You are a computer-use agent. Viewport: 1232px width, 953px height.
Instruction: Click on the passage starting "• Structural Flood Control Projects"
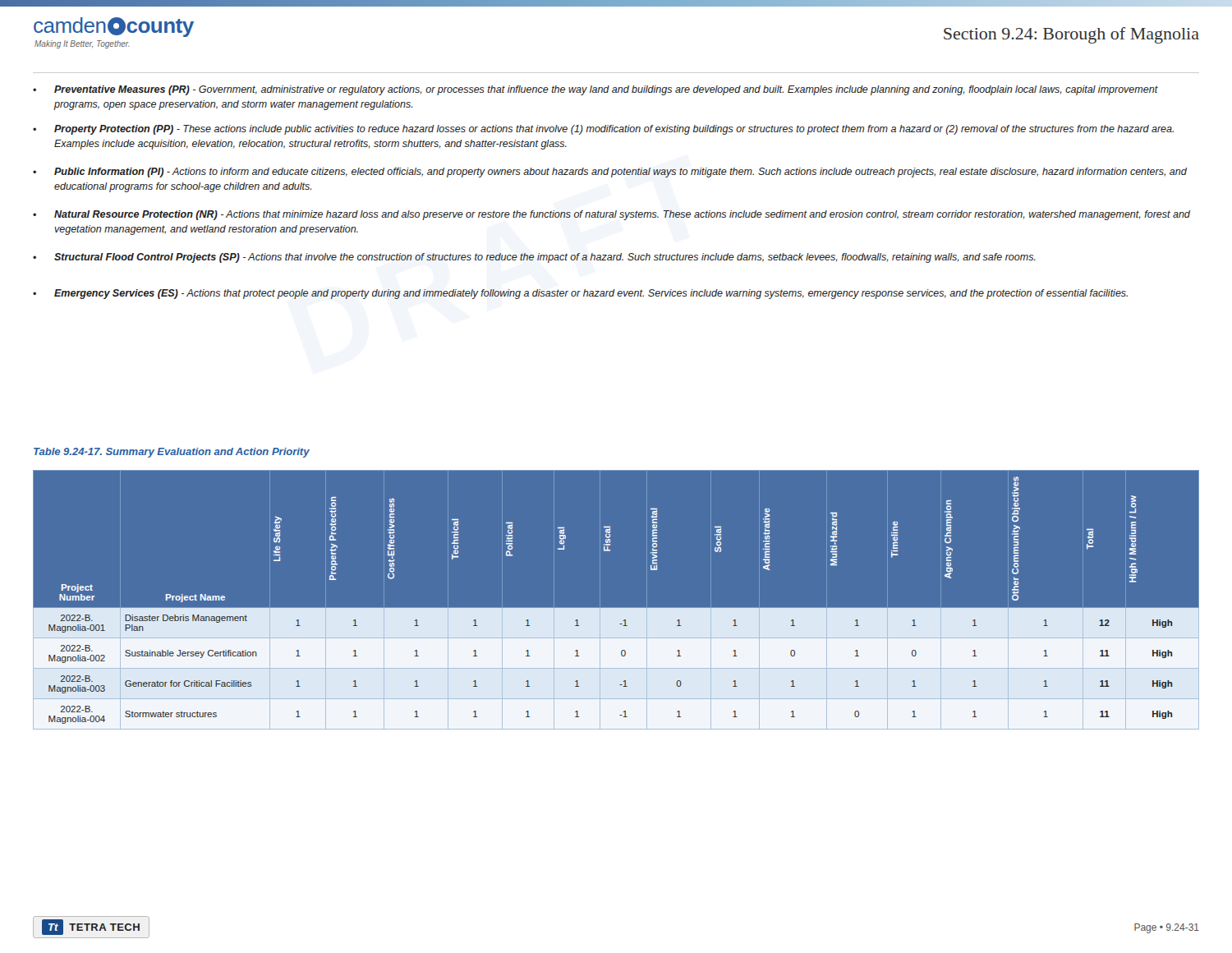pos(535,258)
